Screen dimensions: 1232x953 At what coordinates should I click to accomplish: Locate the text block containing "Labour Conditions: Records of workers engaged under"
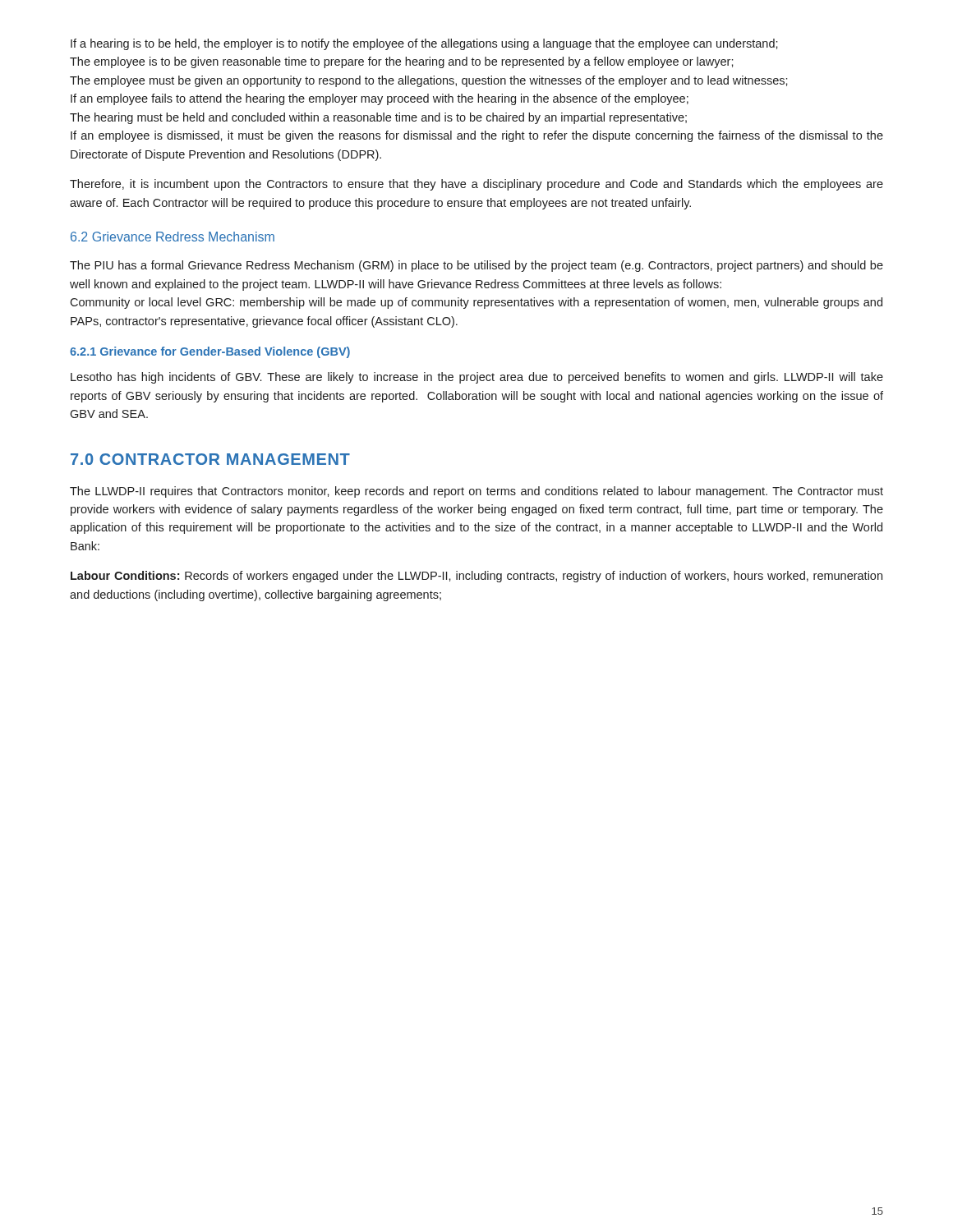(x=476, y=585)
